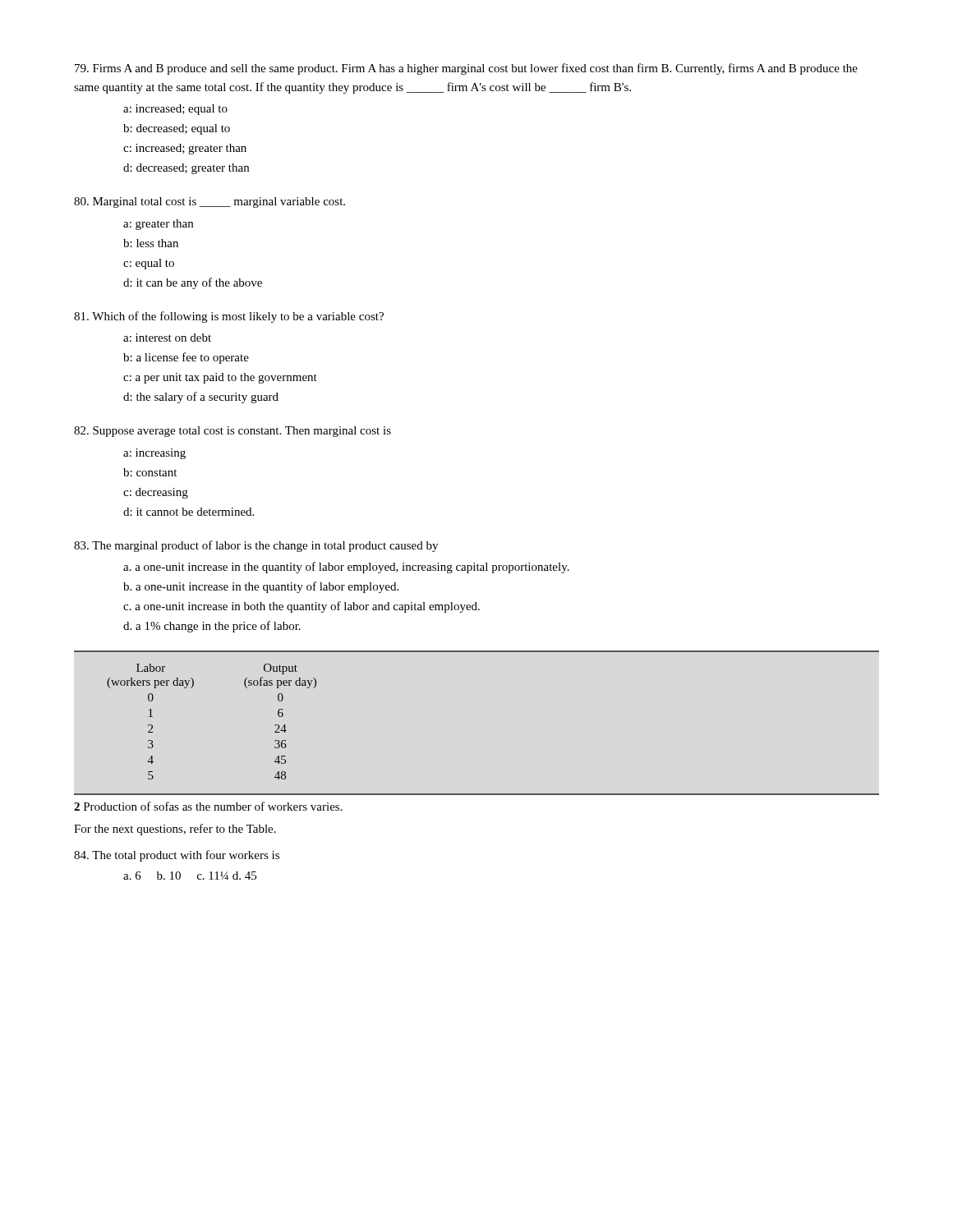Locate the text block starting "80. Marginal total cost"
This screenshot has height=1232, width=953.
tap(133, 202)
